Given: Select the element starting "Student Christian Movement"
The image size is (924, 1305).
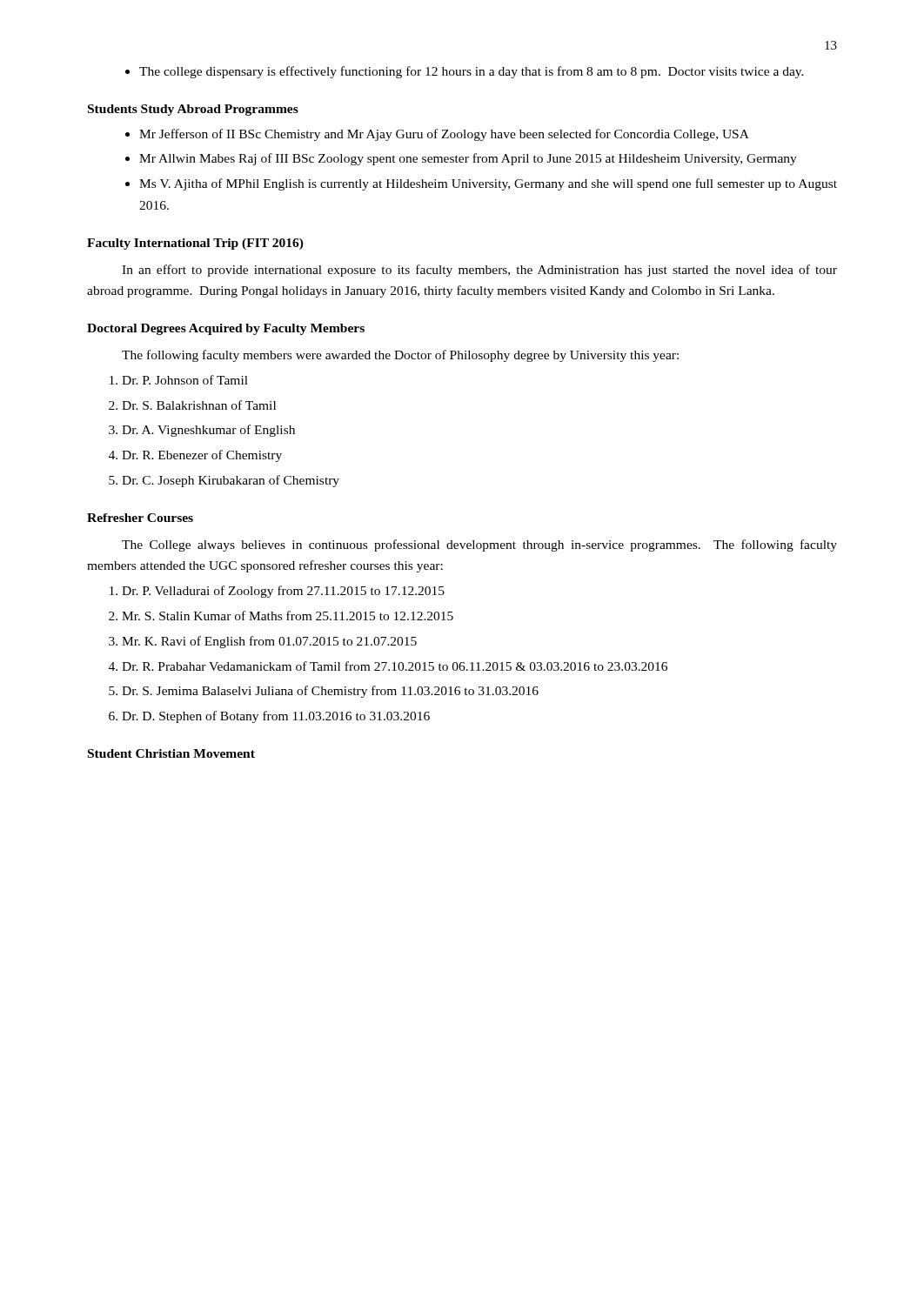Looking at the screenshot, I should pos(171,753).
